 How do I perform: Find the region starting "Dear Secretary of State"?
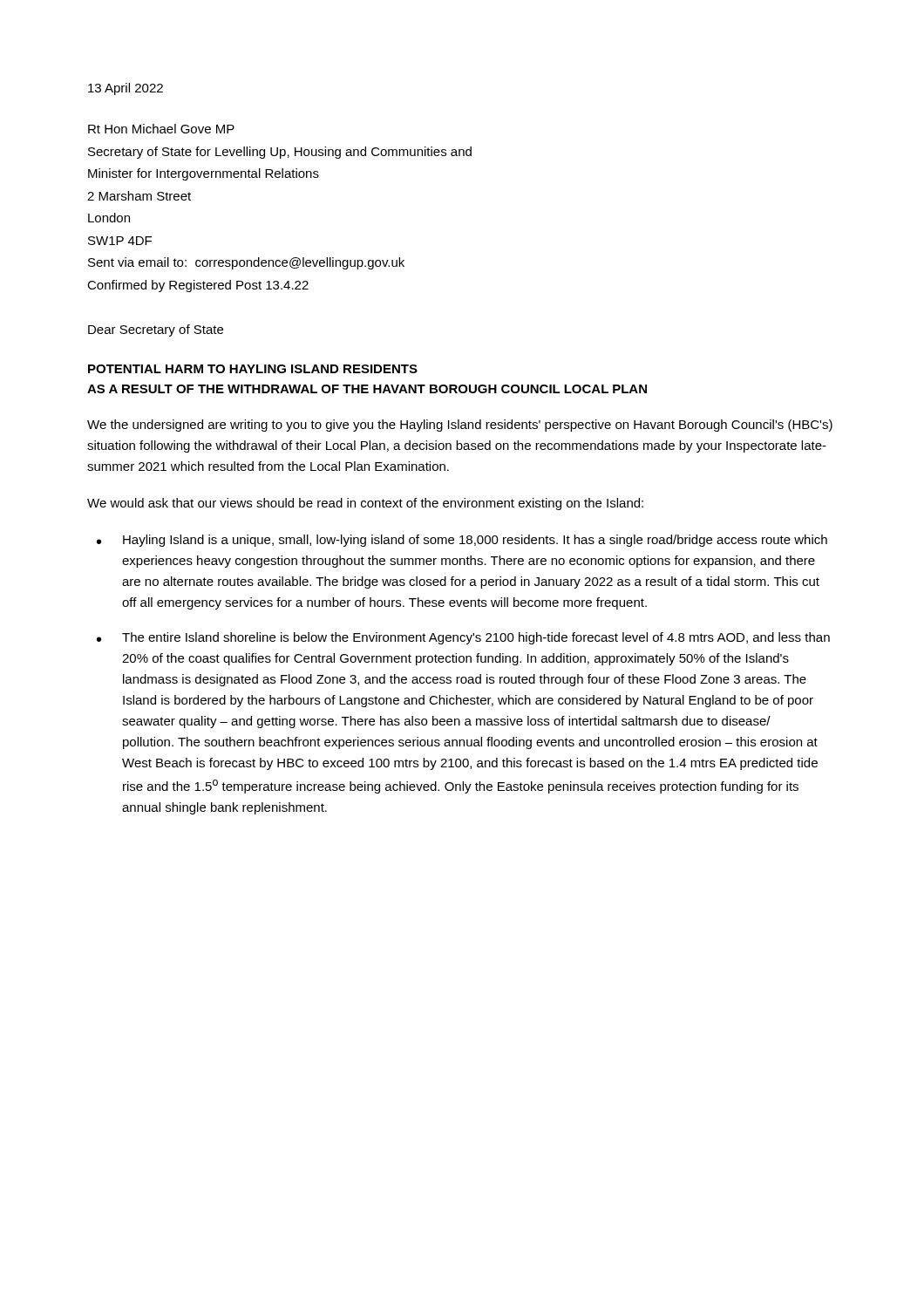(155, 329)
